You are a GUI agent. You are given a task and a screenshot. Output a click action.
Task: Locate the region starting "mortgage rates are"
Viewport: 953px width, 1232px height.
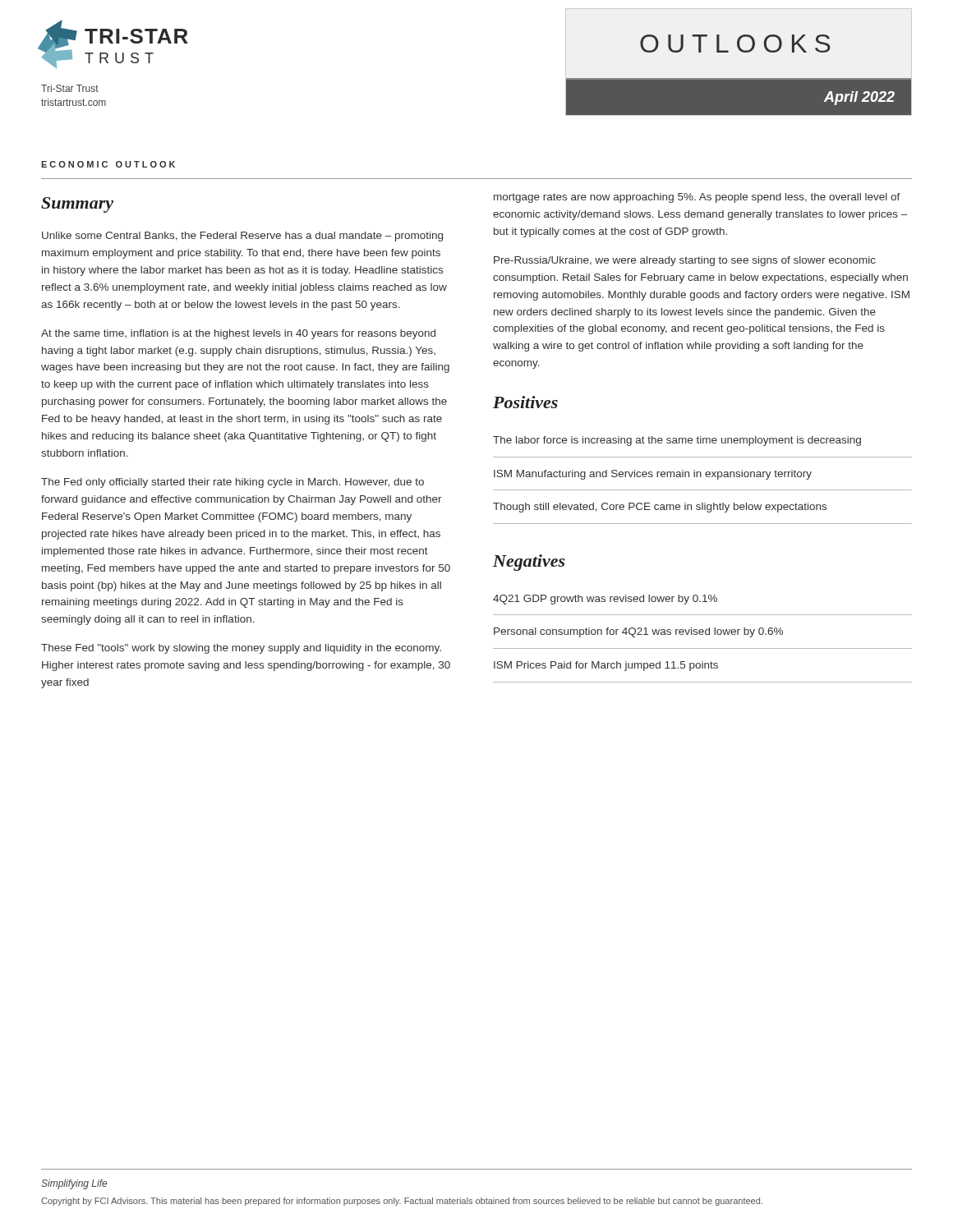point(700,214)
